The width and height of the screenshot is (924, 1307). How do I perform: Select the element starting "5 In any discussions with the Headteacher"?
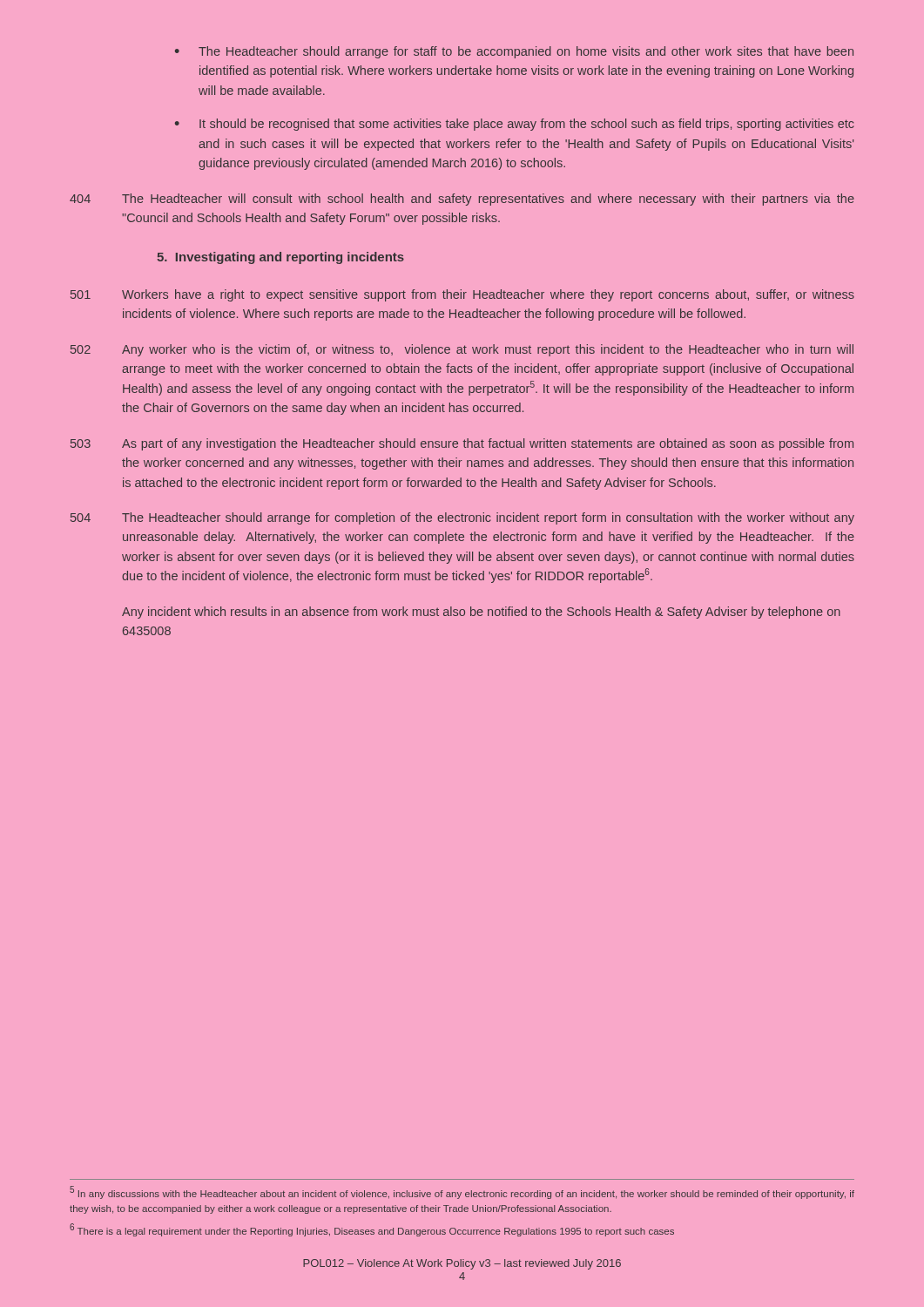click(462, 1200)
